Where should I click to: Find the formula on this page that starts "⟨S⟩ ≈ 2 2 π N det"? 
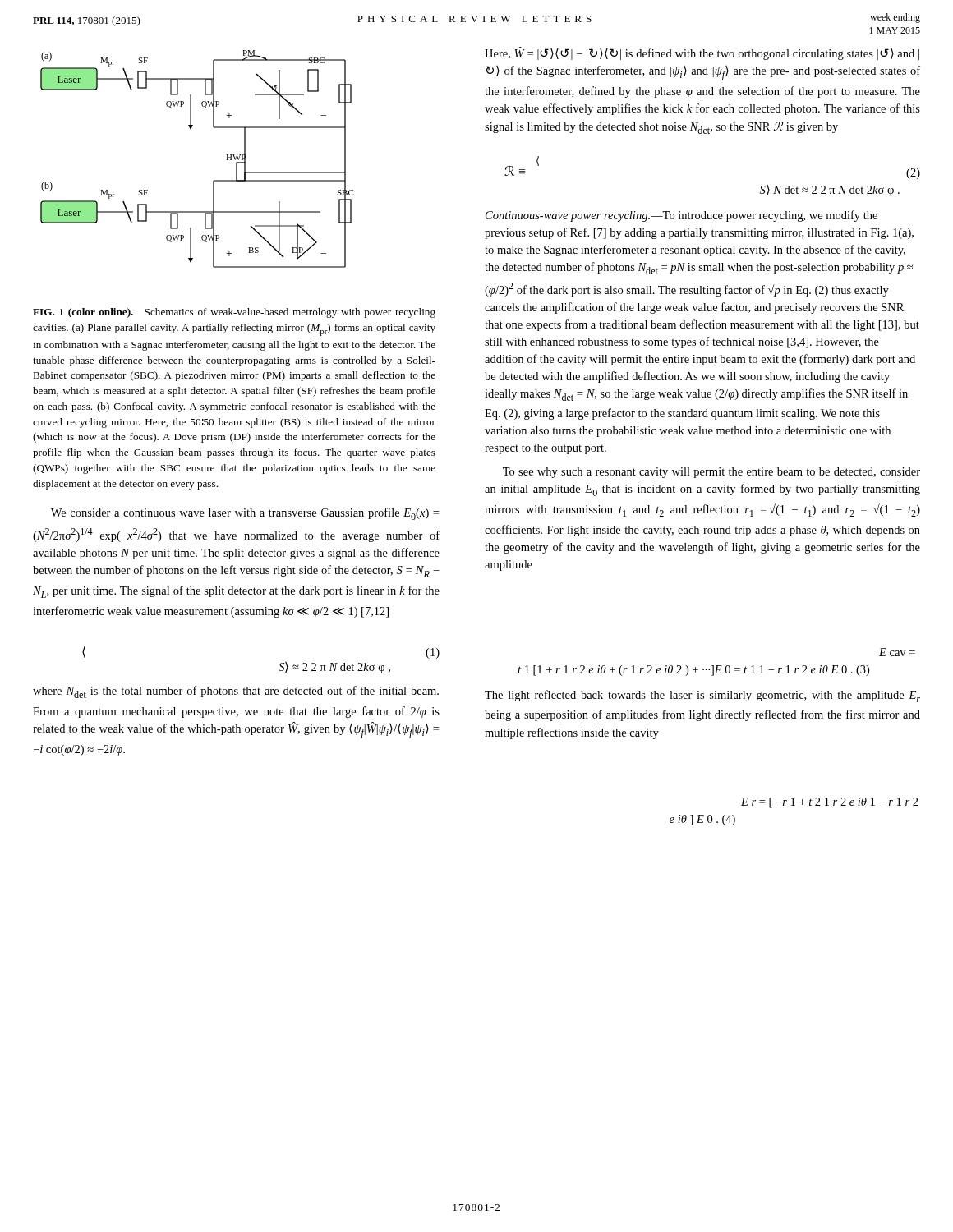(83, 652)
